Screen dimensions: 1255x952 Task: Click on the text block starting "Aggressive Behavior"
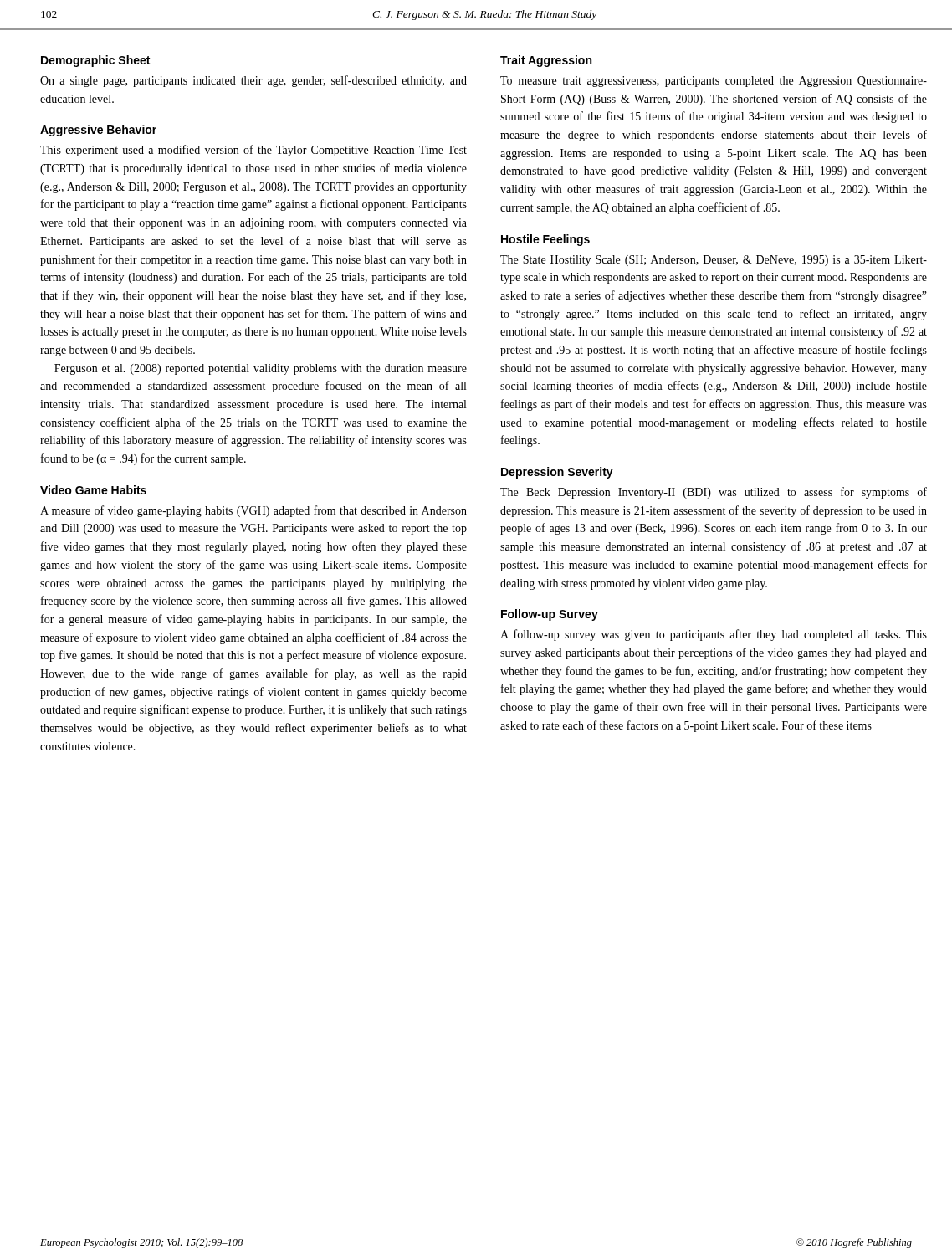pos(98,130)
